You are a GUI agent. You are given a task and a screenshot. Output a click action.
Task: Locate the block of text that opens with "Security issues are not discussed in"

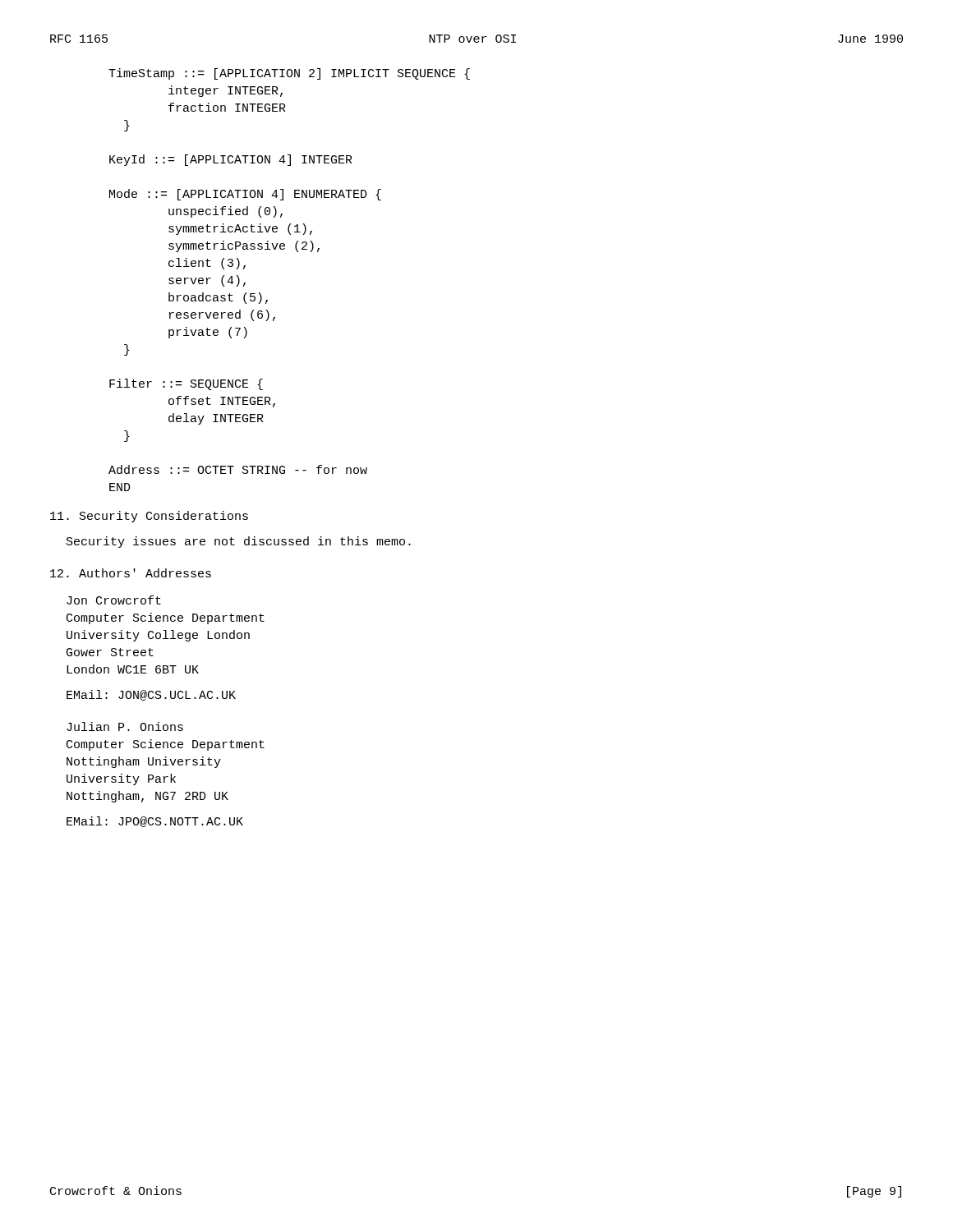[x=240, y=543]
